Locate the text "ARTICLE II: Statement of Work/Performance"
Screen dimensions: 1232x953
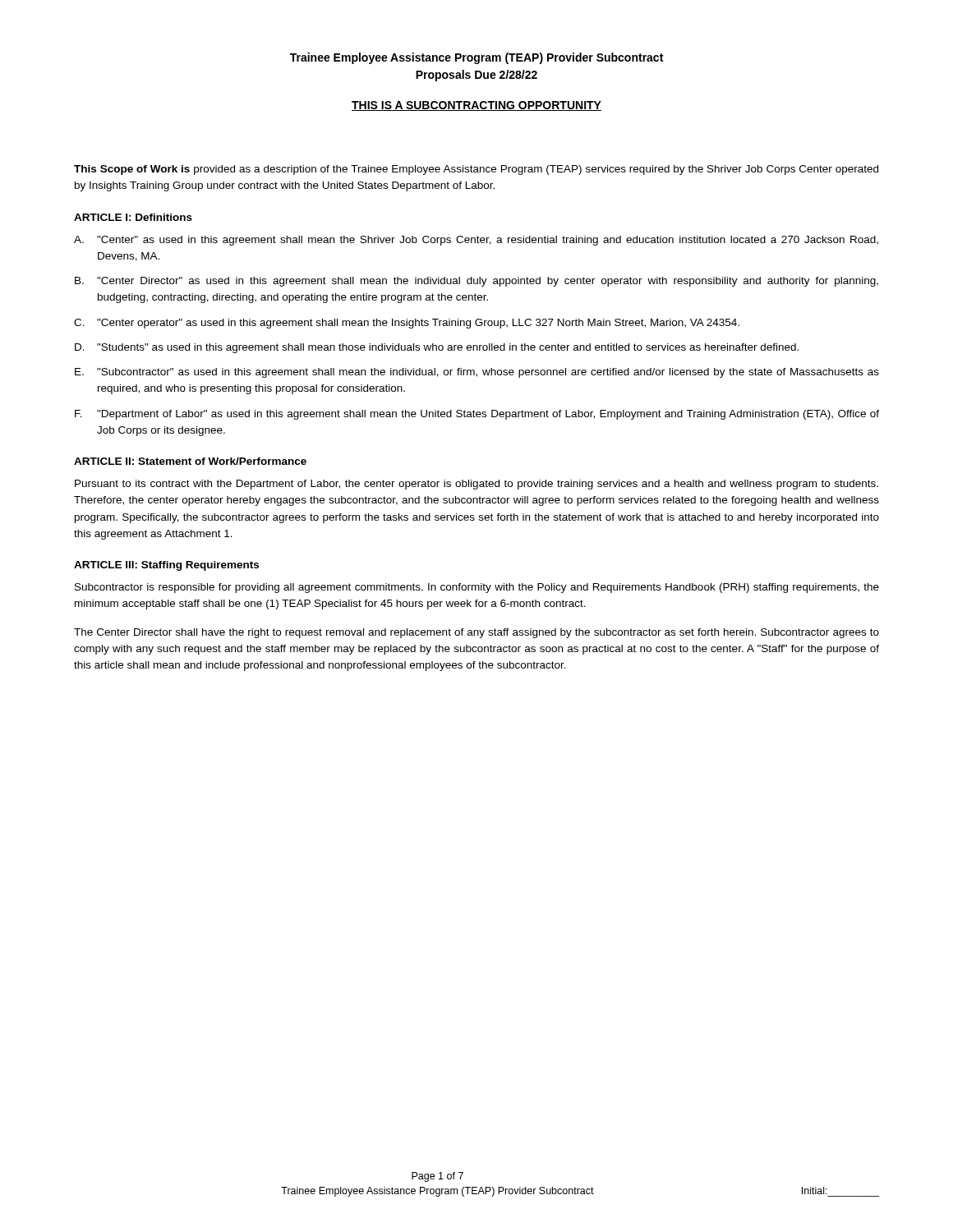click(190, 461)
